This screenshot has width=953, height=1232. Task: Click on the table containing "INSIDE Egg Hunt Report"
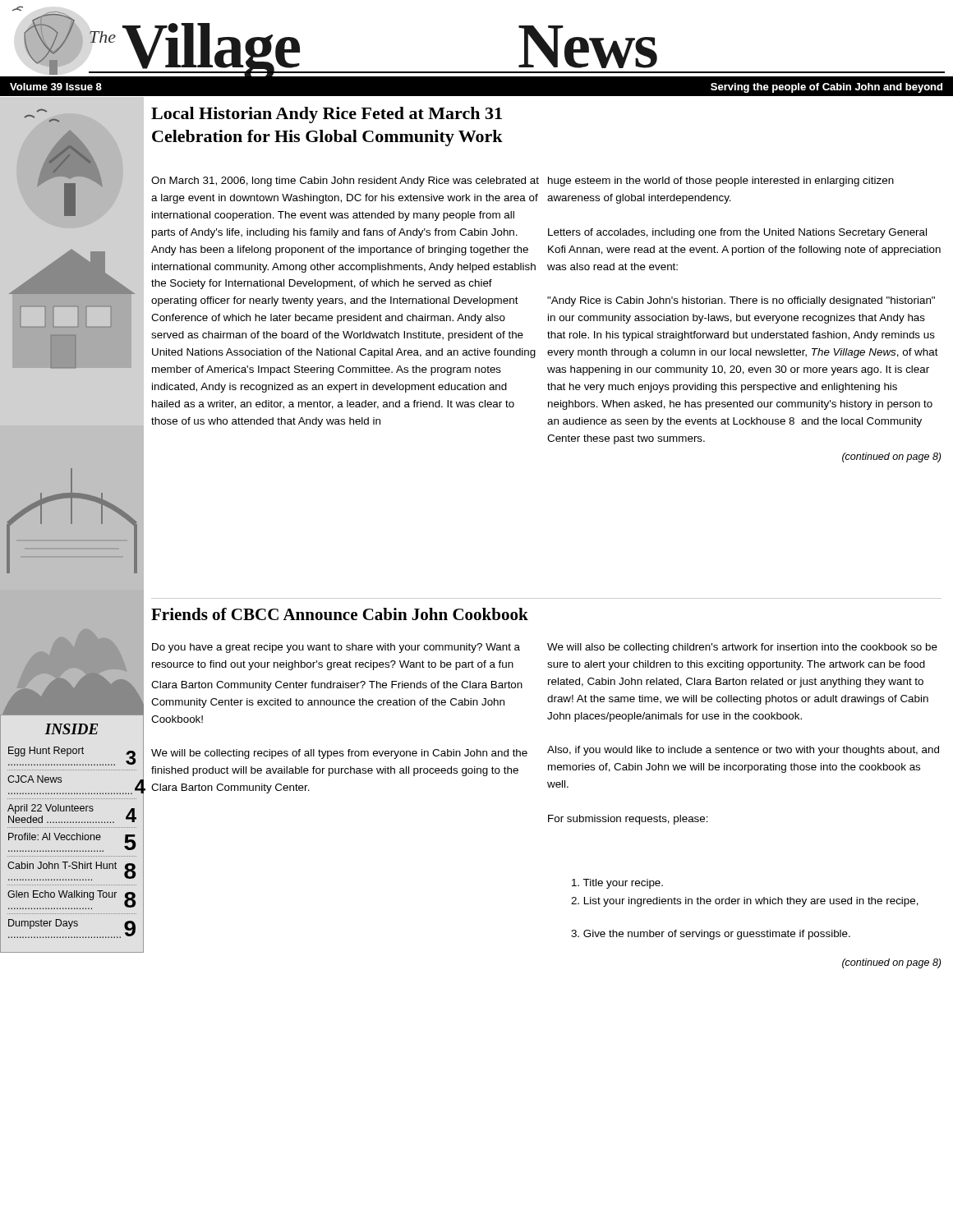click(72, 834)
